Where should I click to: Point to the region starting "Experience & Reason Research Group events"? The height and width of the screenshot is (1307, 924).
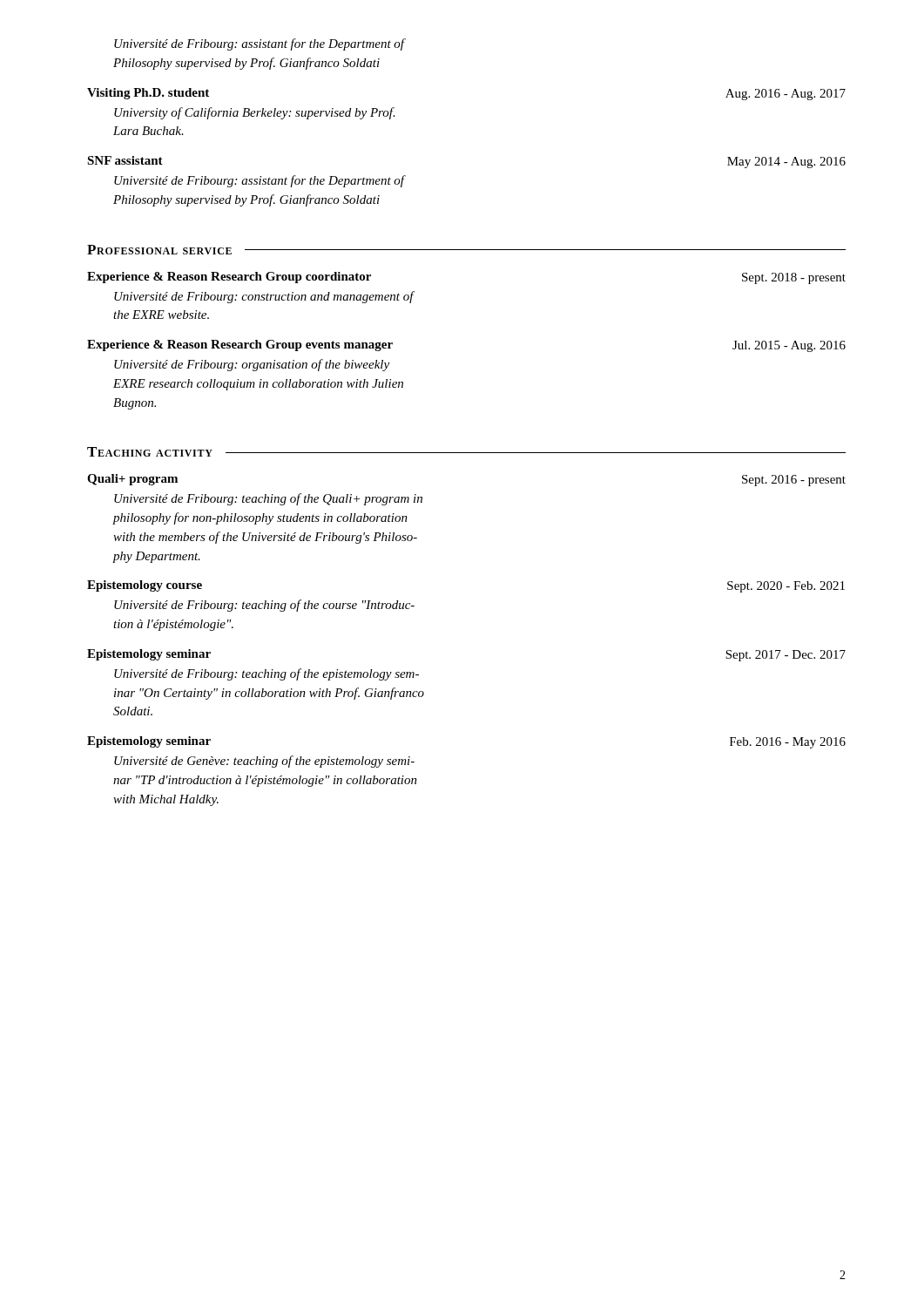pyautogui.click(x=237, y=346)
